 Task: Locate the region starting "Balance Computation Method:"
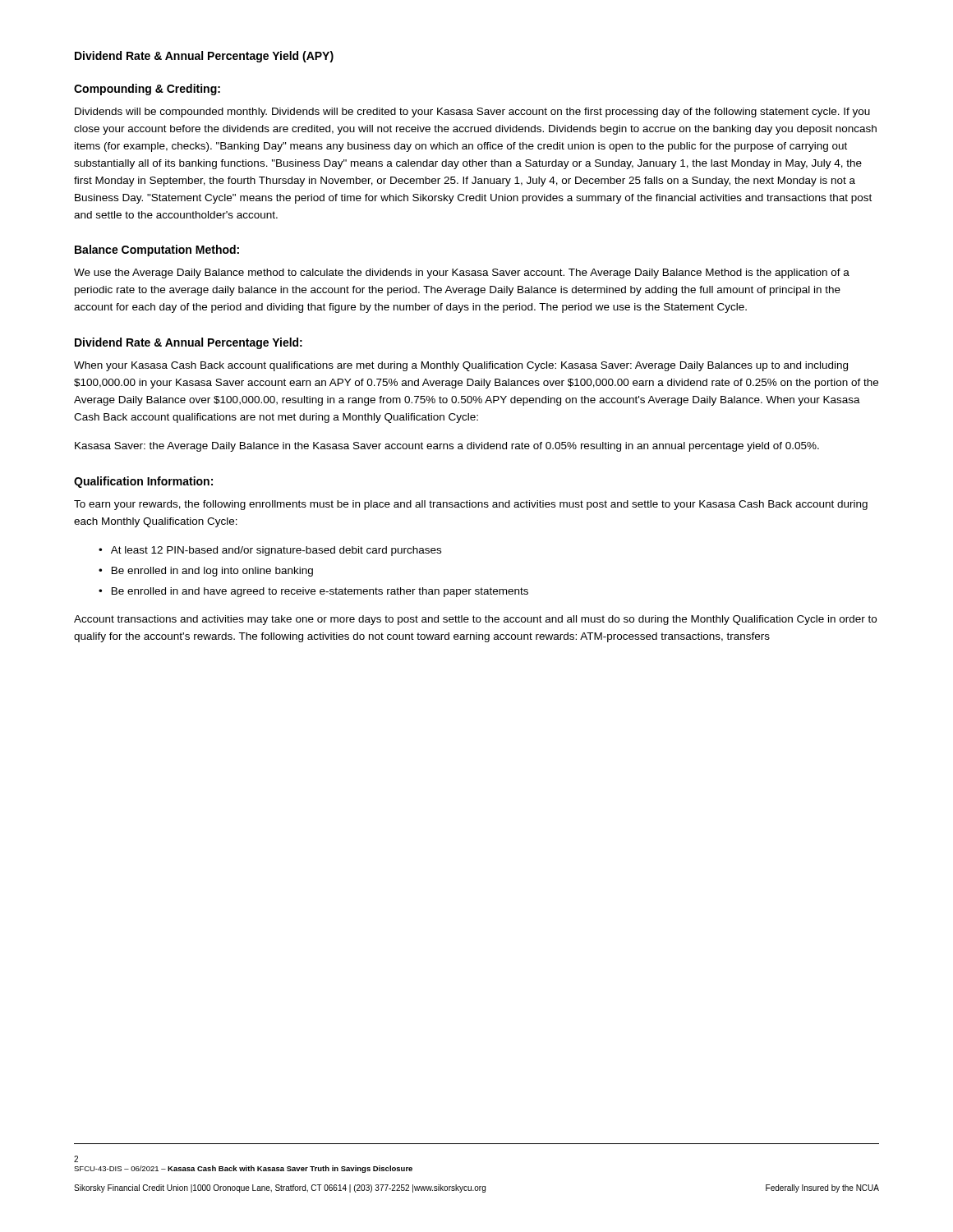[x=157, y=250]
